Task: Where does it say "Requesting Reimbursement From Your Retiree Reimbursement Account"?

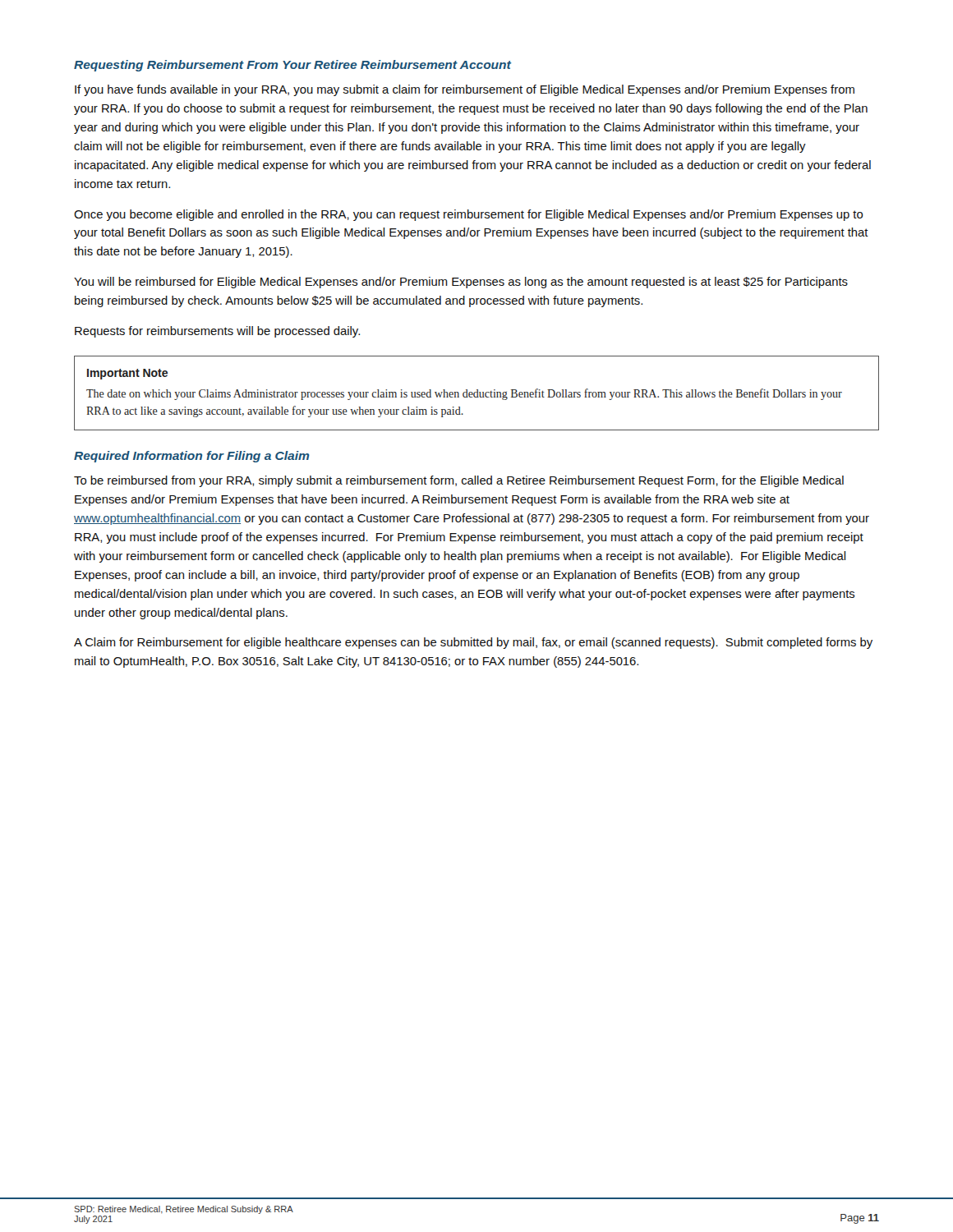Action: point(292,64)
